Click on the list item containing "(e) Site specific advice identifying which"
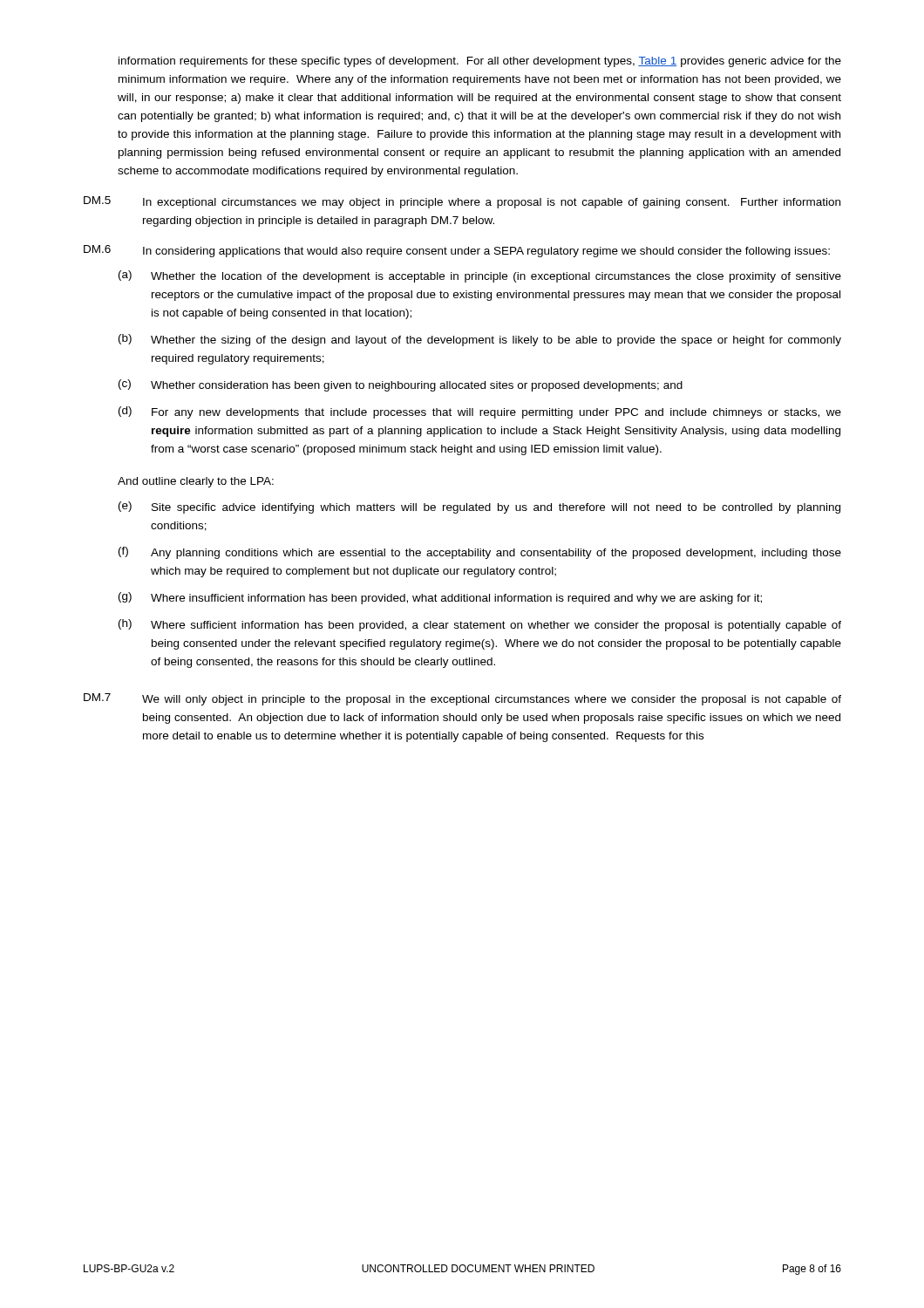The height and width of the screenshot is (1308, 924). pos(479,517)
